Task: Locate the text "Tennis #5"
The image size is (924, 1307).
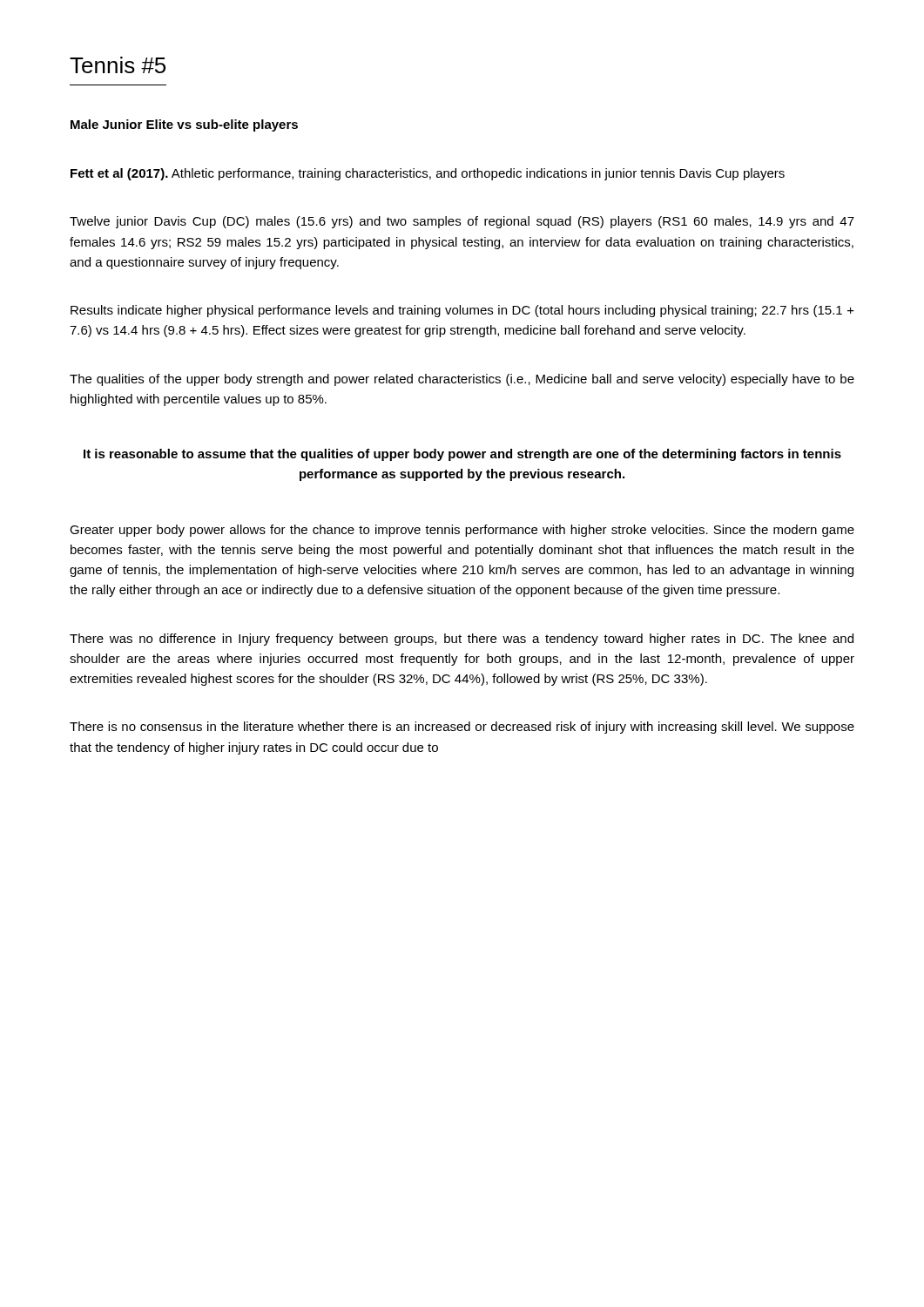Action: pyautogui.click(x=118, y=65)
